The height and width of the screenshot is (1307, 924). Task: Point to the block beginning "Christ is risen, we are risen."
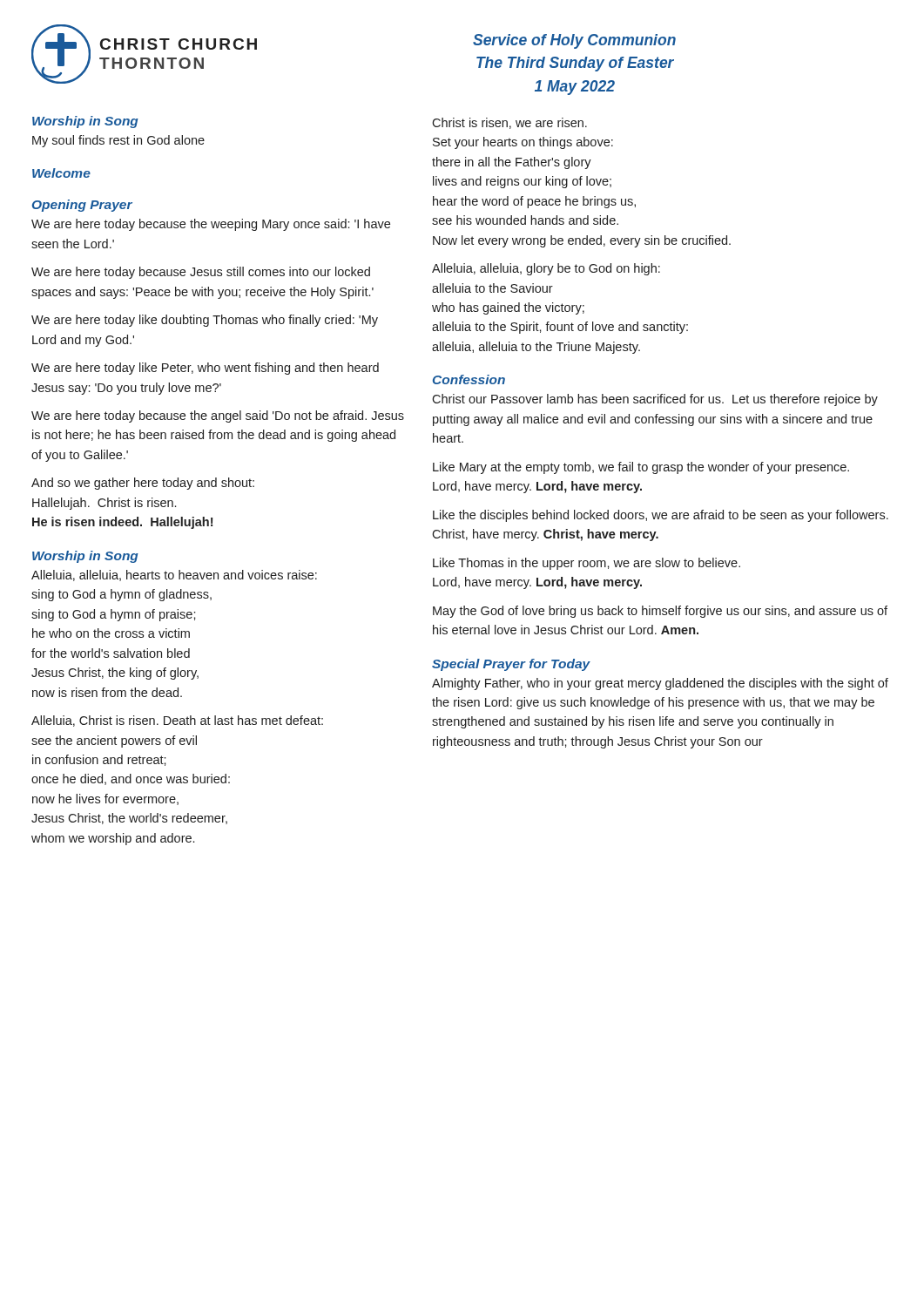coord(582,181)
